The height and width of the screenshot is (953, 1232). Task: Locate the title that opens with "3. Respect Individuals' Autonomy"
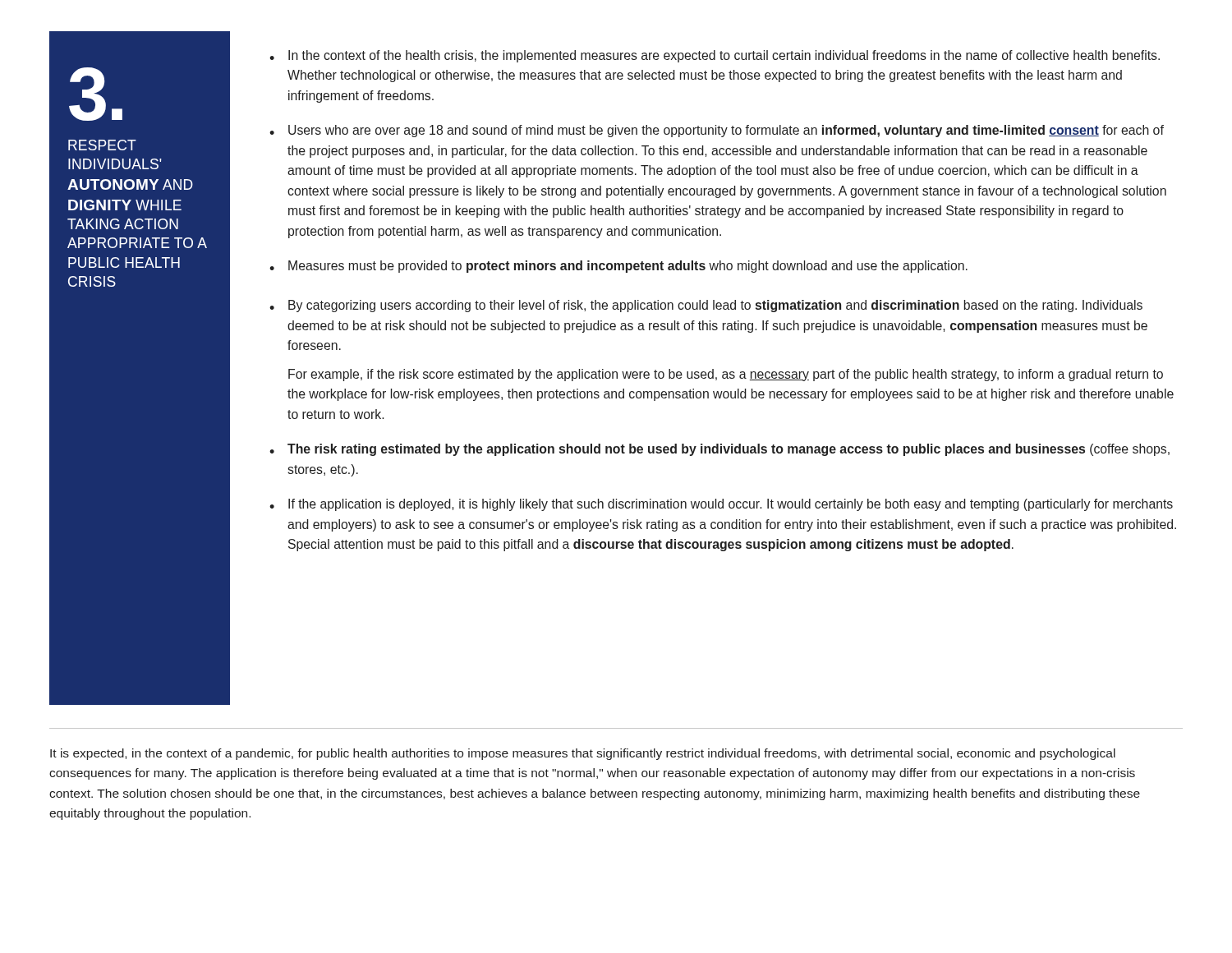(x=140, y=172)
